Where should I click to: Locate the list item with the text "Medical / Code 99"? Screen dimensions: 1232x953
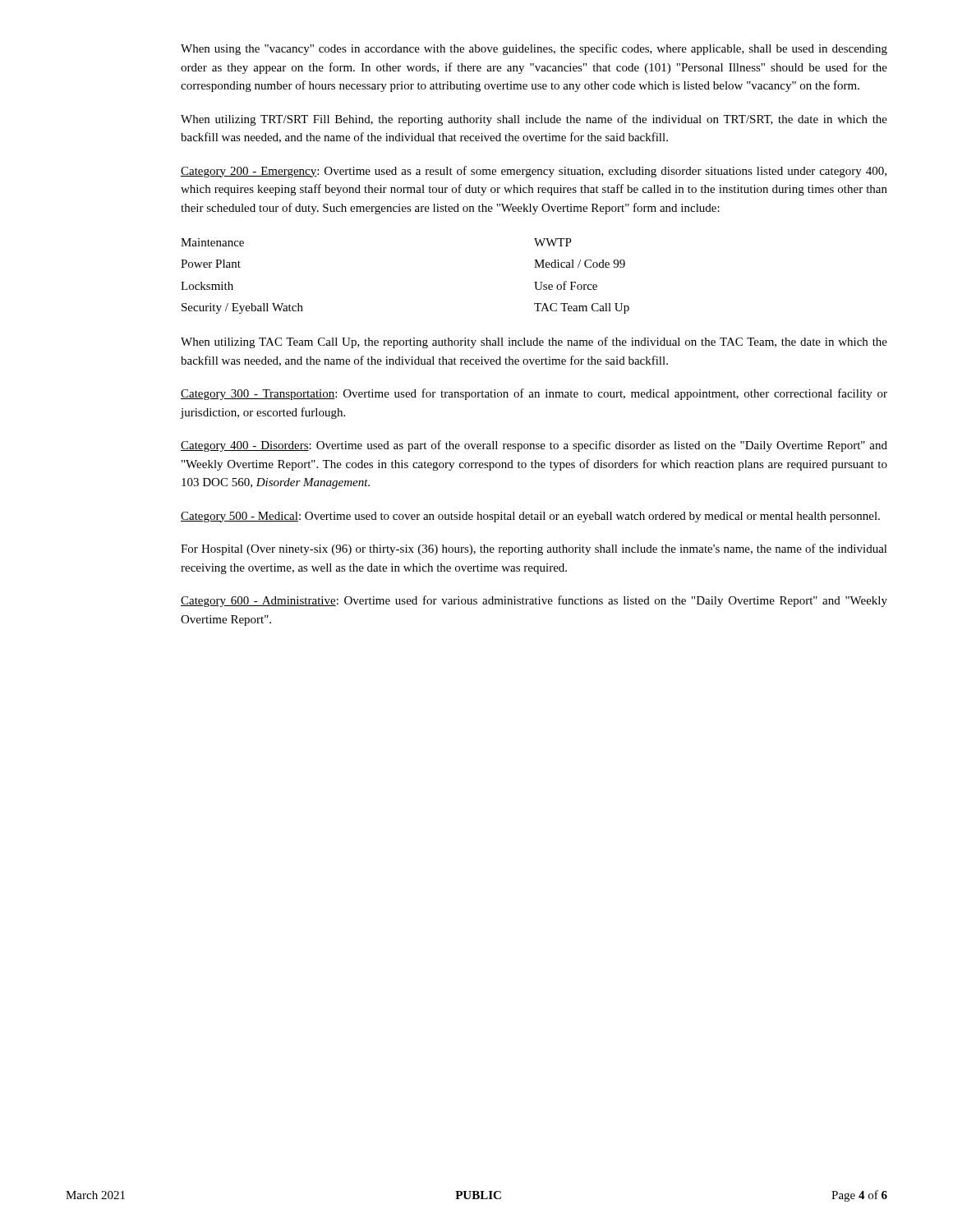click(580, 264)
